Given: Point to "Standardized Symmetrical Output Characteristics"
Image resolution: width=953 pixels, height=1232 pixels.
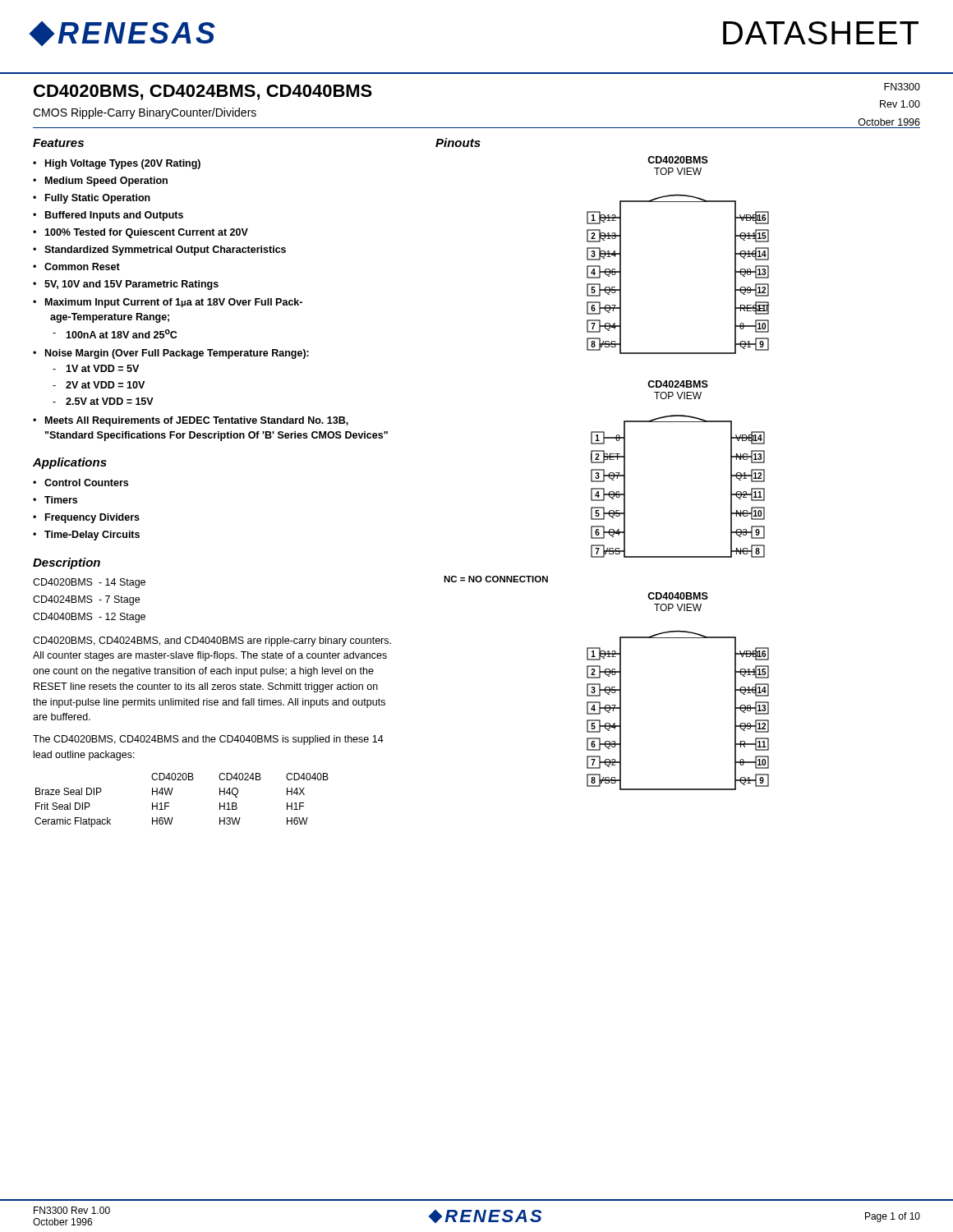Looking at the screenshot, I should [x=165, y=250].
